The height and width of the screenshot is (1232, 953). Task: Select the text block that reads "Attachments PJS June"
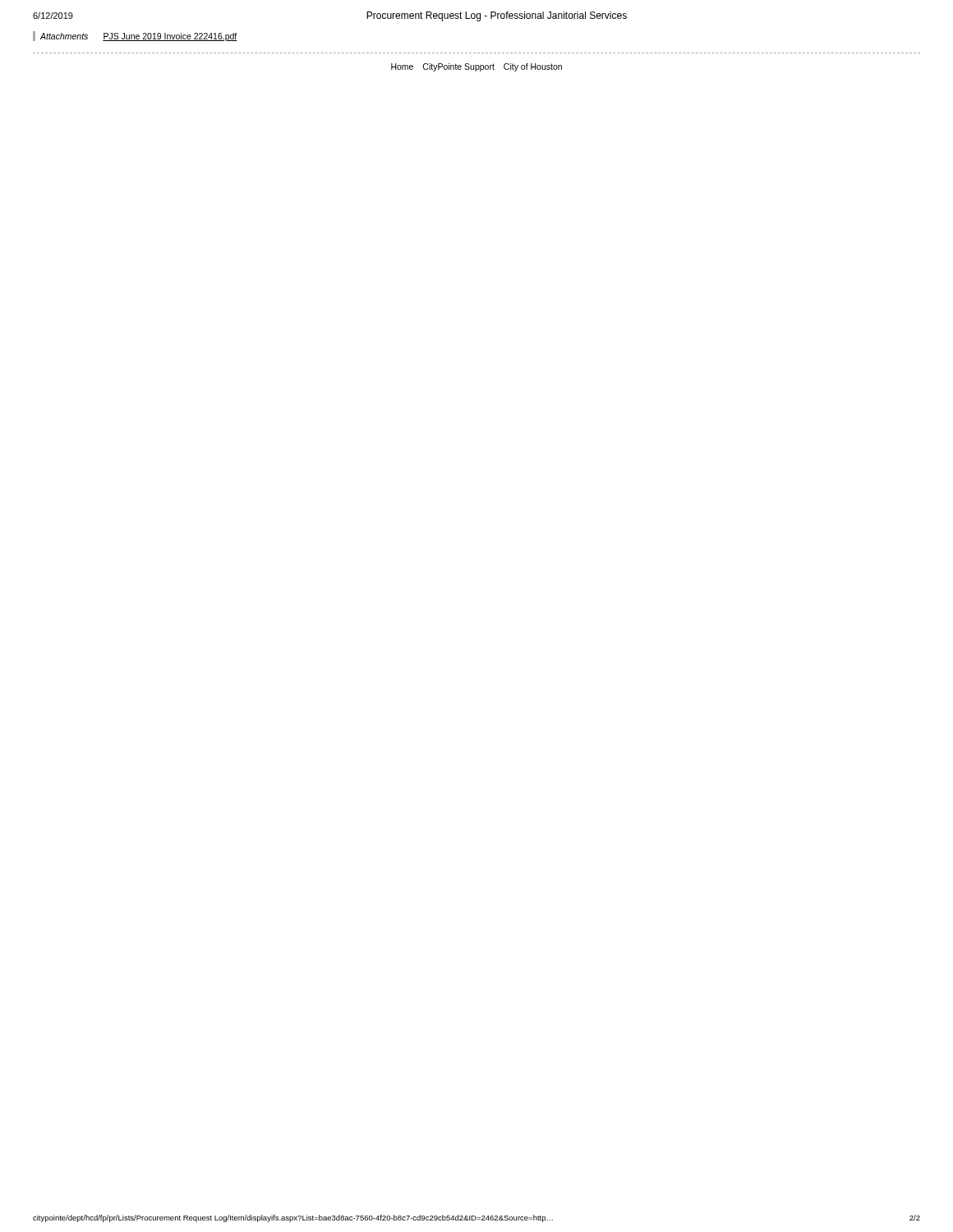coord(139,36)
